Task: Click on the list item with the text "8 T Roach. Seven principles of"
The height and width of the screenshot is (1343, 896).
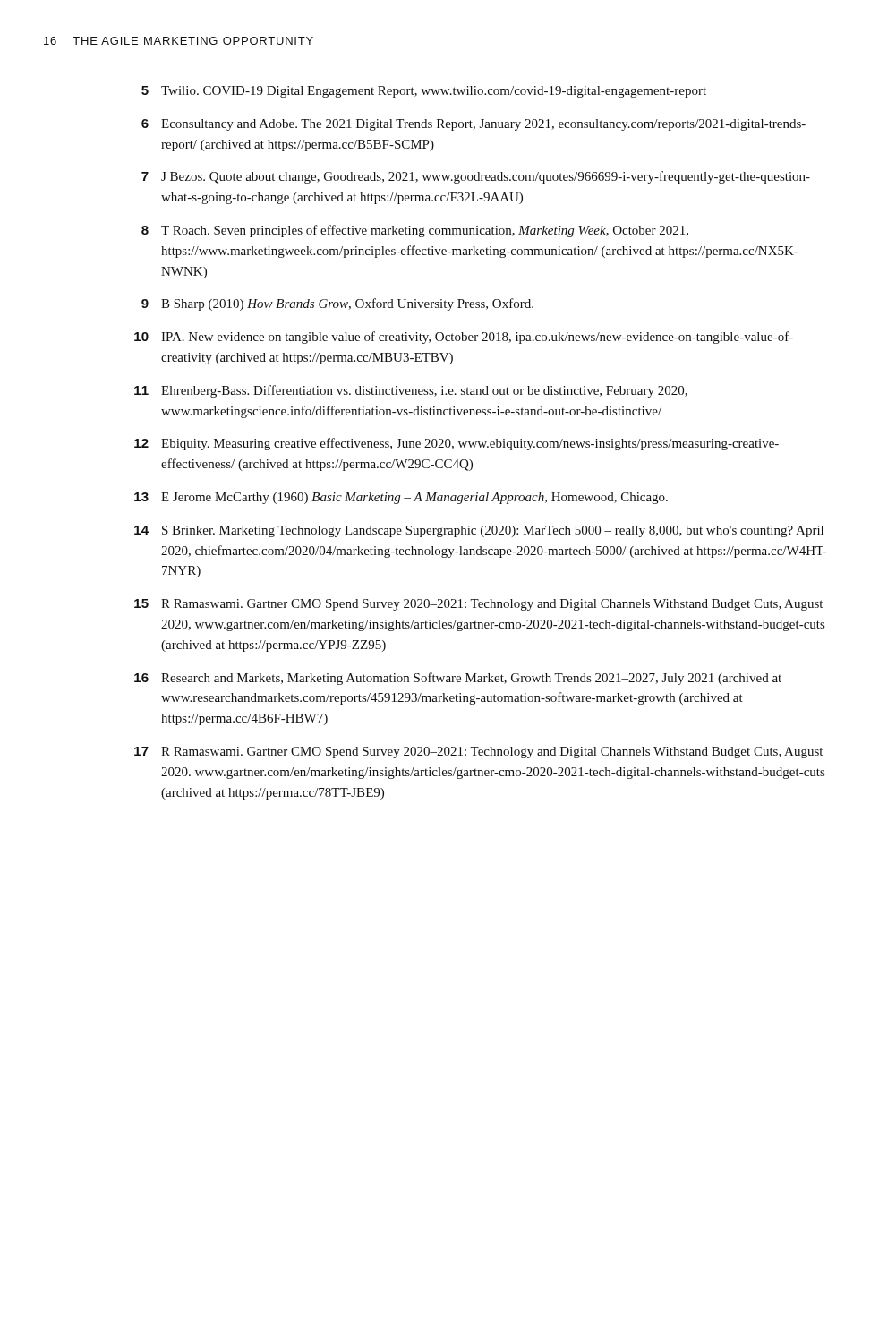Action: click(x=475, y=251)
